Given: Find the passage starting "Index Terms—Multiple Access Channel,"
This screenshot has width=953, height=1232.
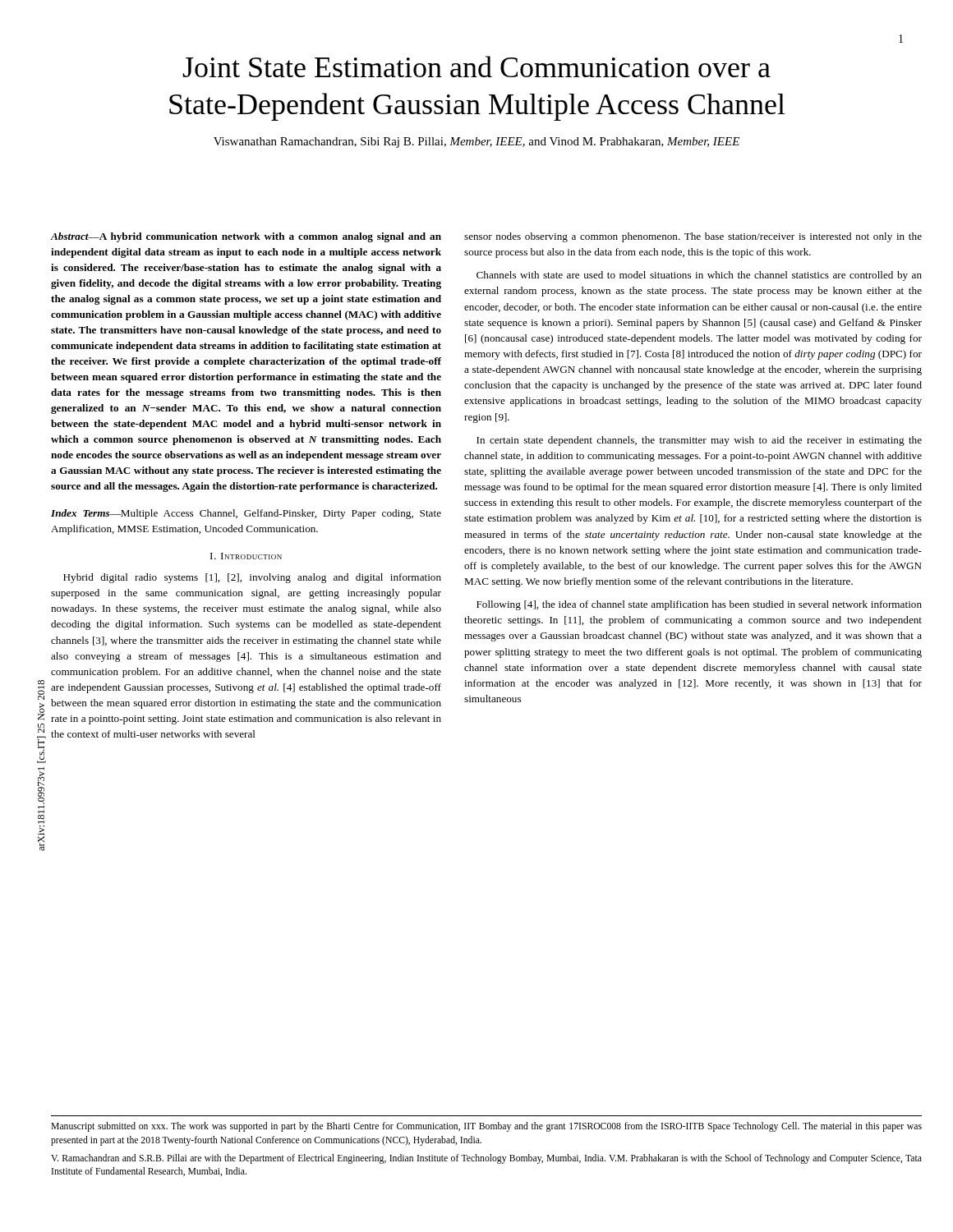Looking at the screenshot, I should pyautogui.click(x=246, y=521).
